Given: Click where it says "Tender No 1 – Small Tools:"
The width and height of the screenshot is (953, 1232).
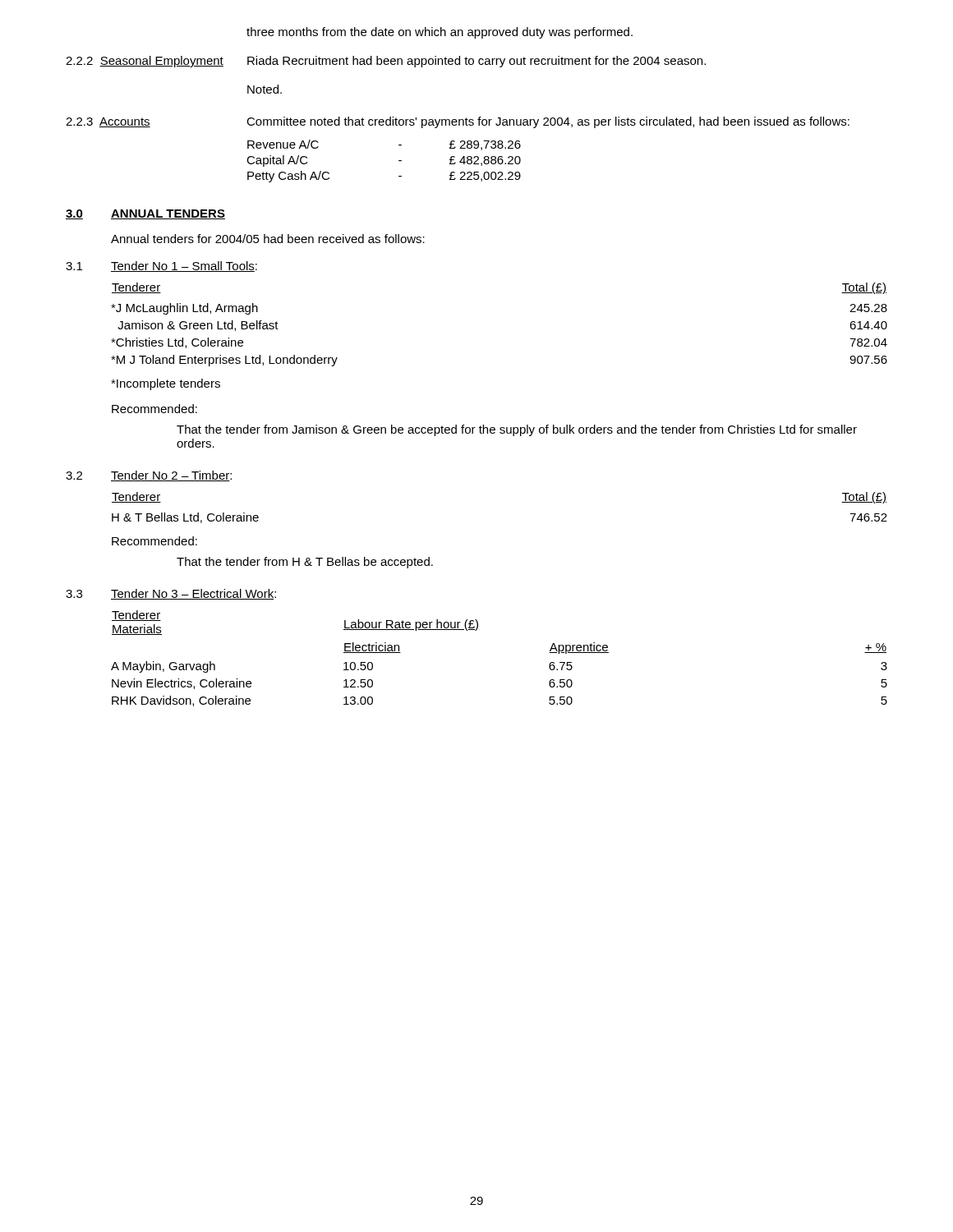Looking at the screenshot, I should point(184,266).
